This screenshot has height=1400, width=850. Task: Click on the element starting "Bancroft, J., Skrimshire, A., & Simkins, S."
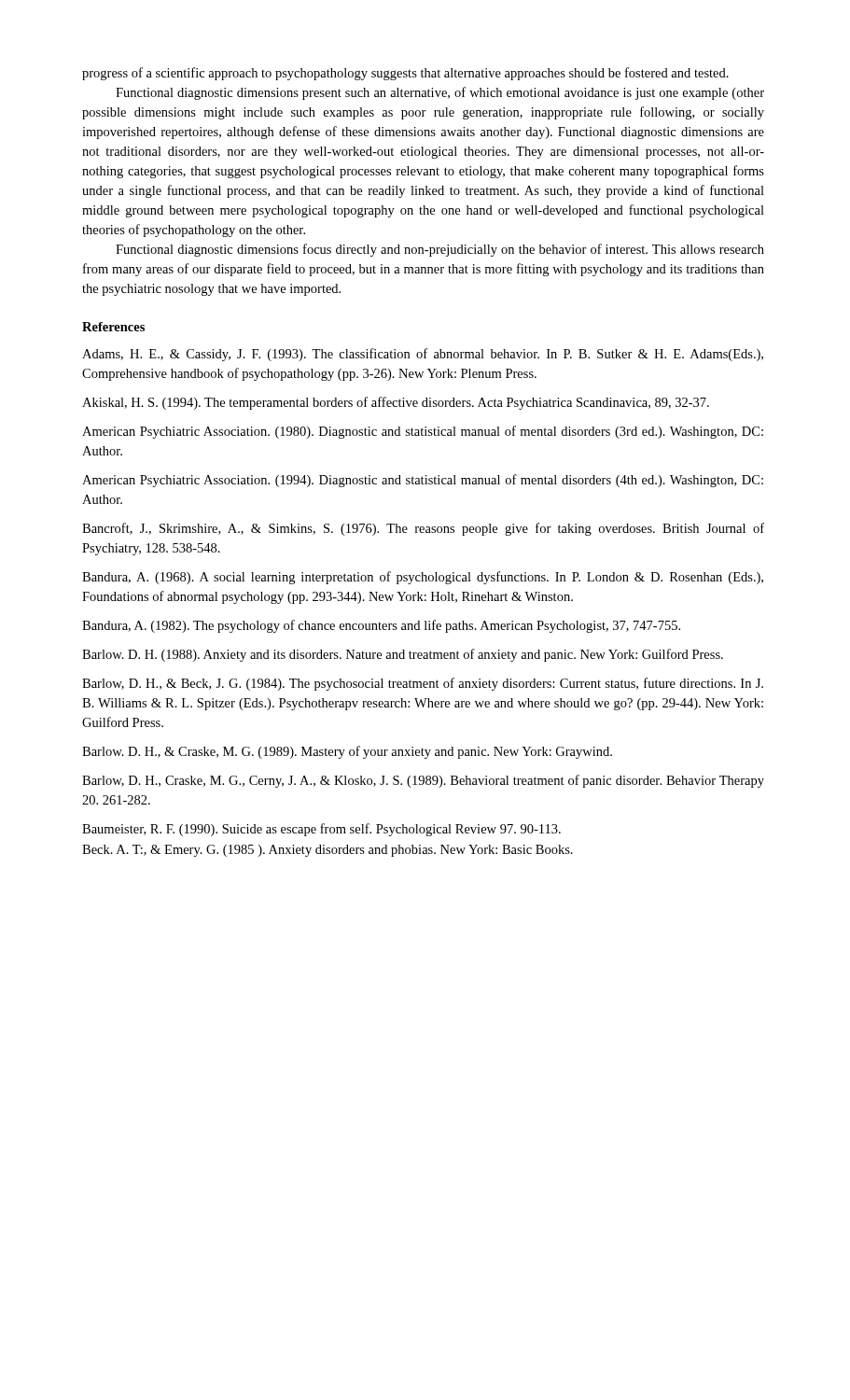(x=423, y=538)
